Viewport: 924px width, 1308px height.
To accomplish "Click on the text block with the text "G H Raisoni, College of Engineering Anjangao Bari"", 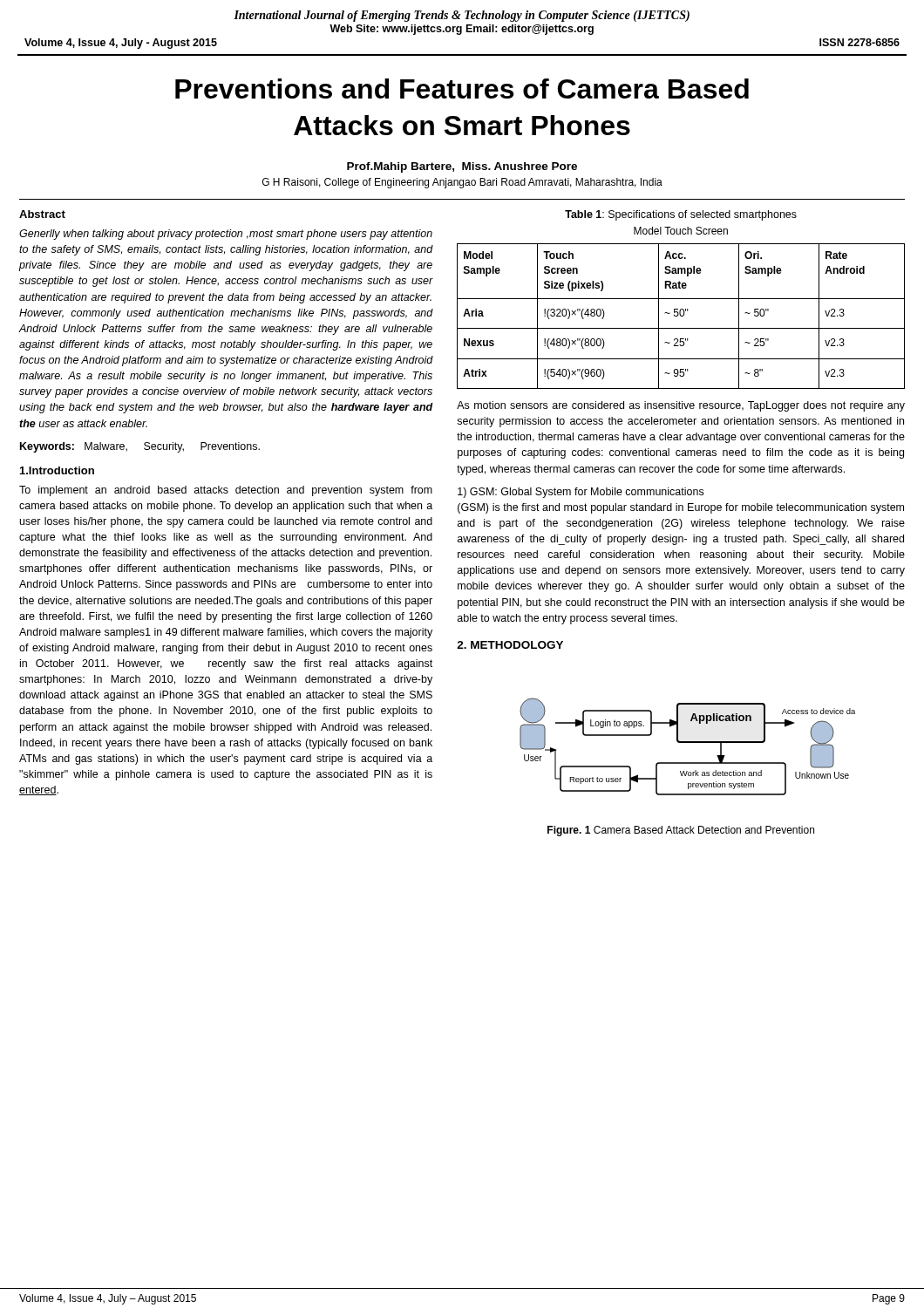I will (x=462, y=182).
